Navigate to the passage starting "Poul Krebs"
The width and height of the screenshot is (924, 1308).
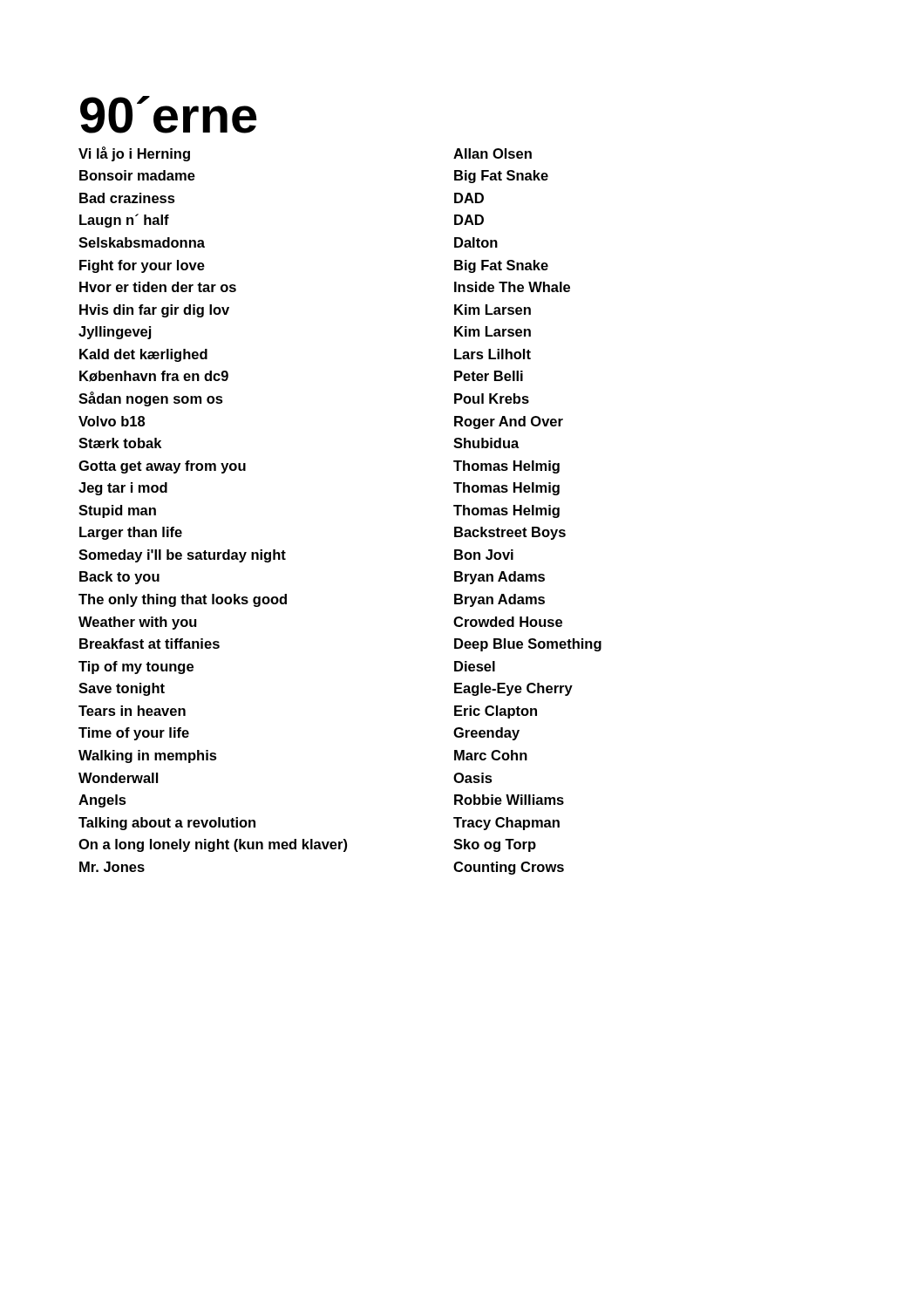tap(491, 399)
